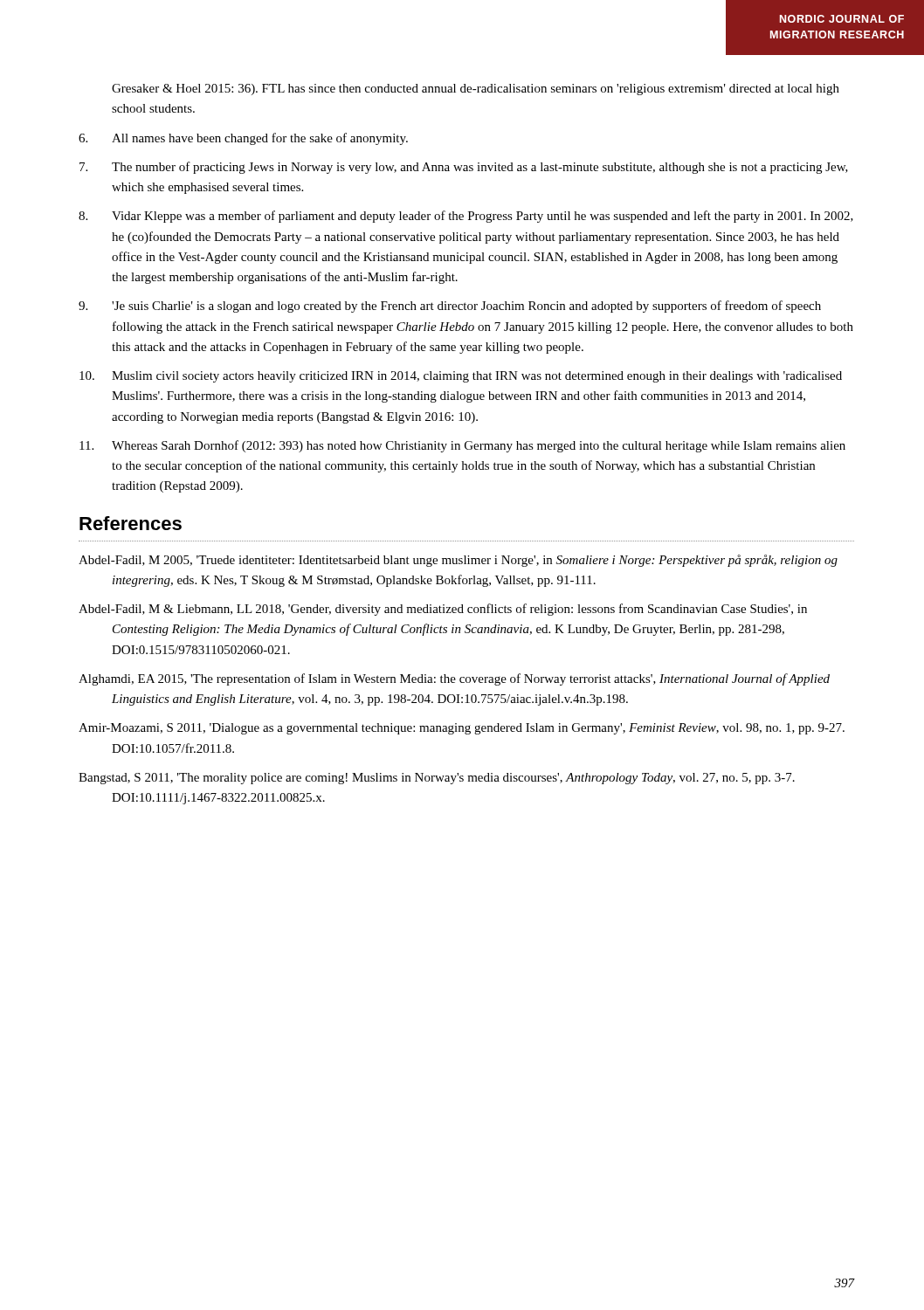The width and height of the screenshot is (924, 1310).
Task: Locate the list item that reads "11. Whereas Sarah Dornhof (2012: 393) has noted"
Action: [x=466, y=466]
